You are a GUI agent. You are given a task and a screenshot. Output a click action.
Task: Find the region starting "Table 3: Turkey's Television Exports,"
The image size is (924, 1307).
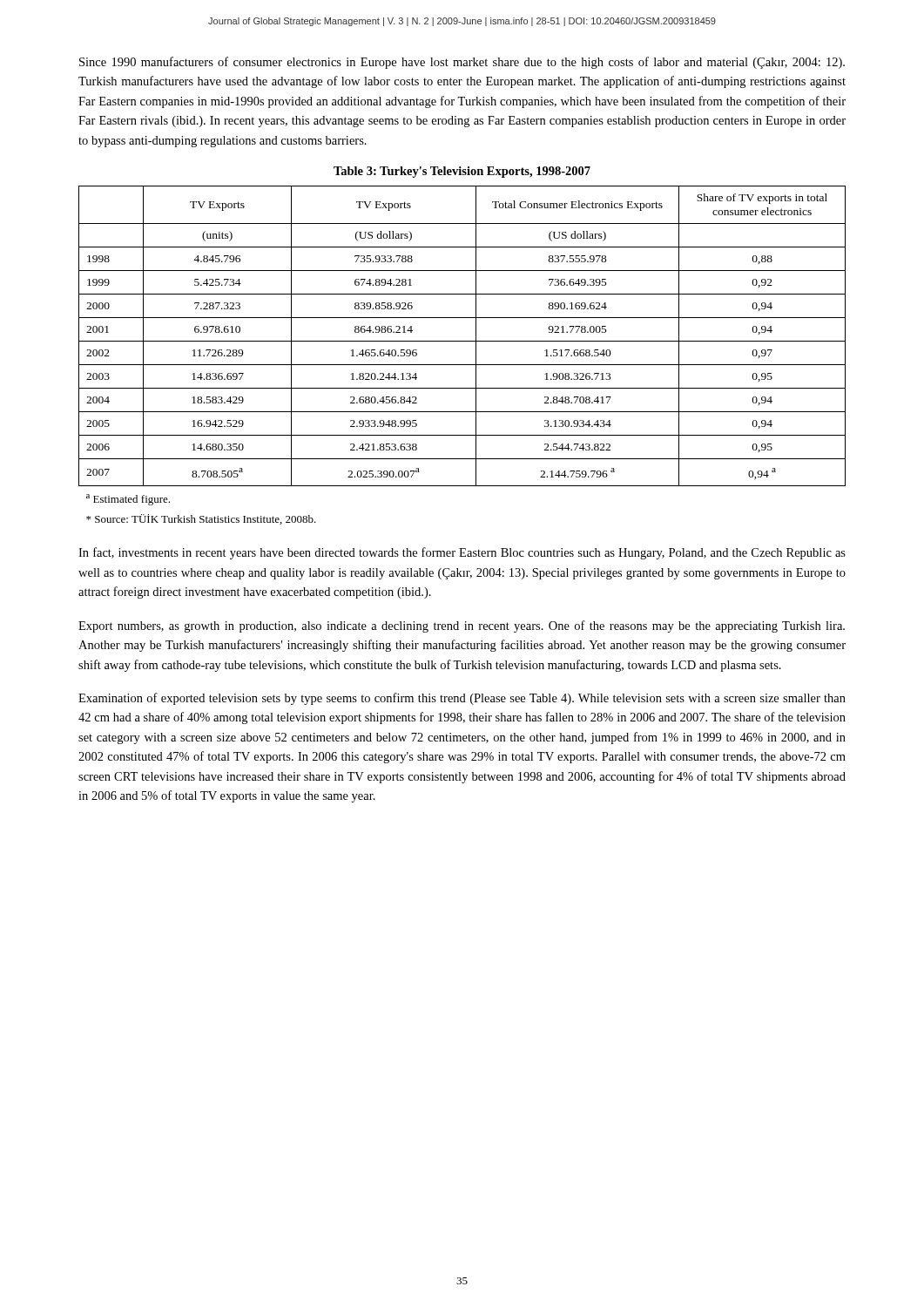click(462, 171)
